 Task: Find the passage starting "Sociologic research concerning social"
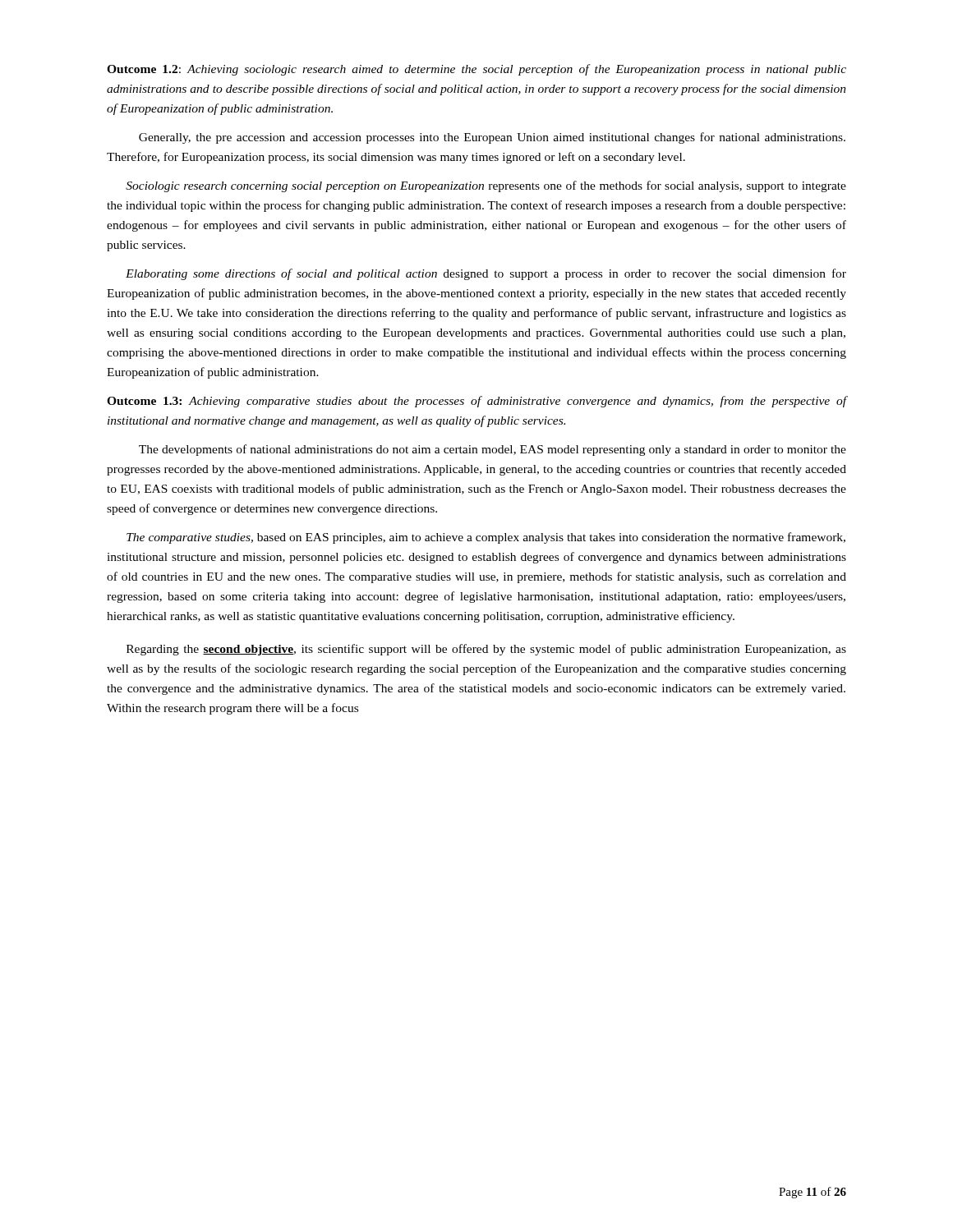click(476, 215)
